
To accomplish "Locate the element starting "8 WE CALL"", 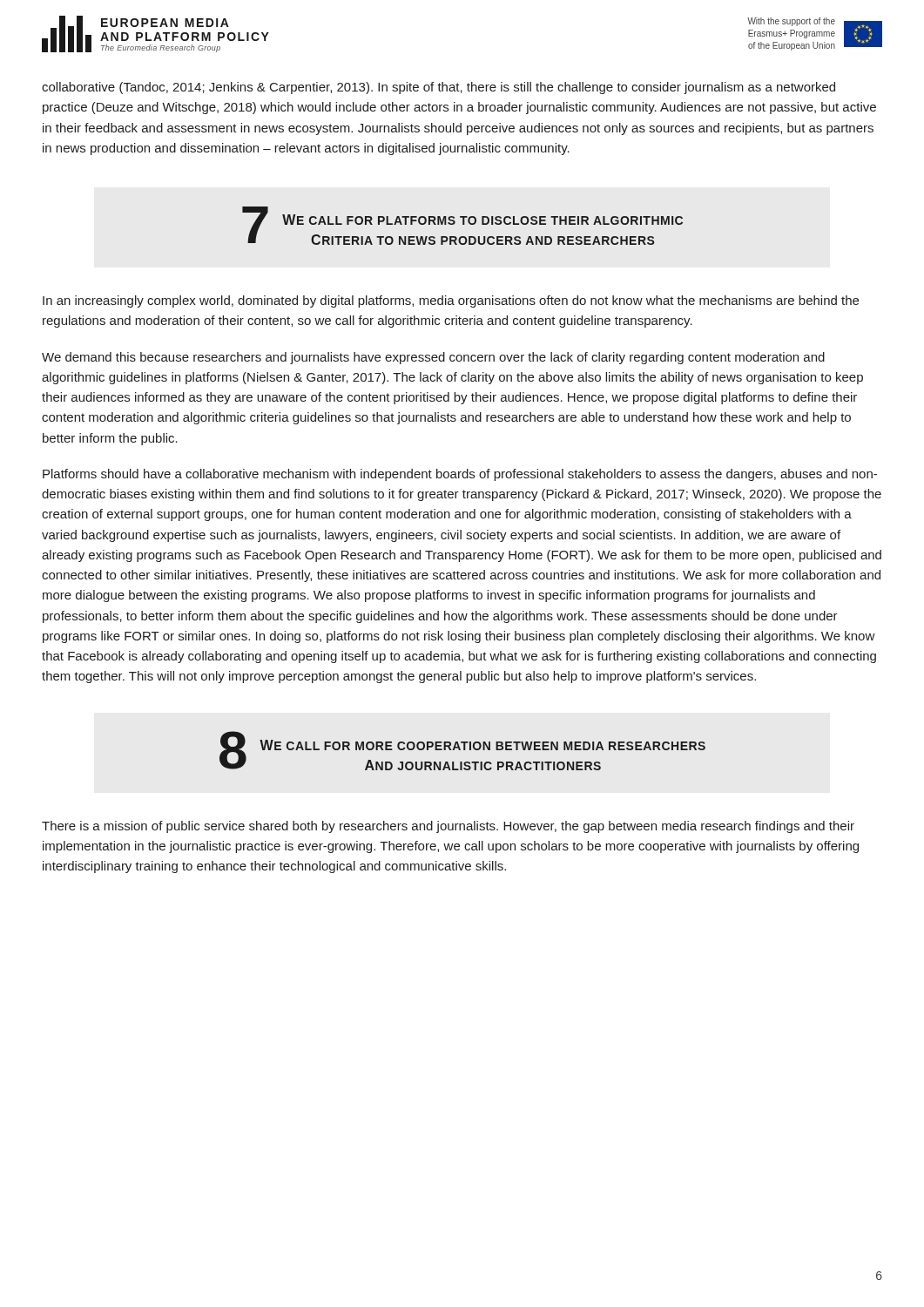I will coord(462,750).
